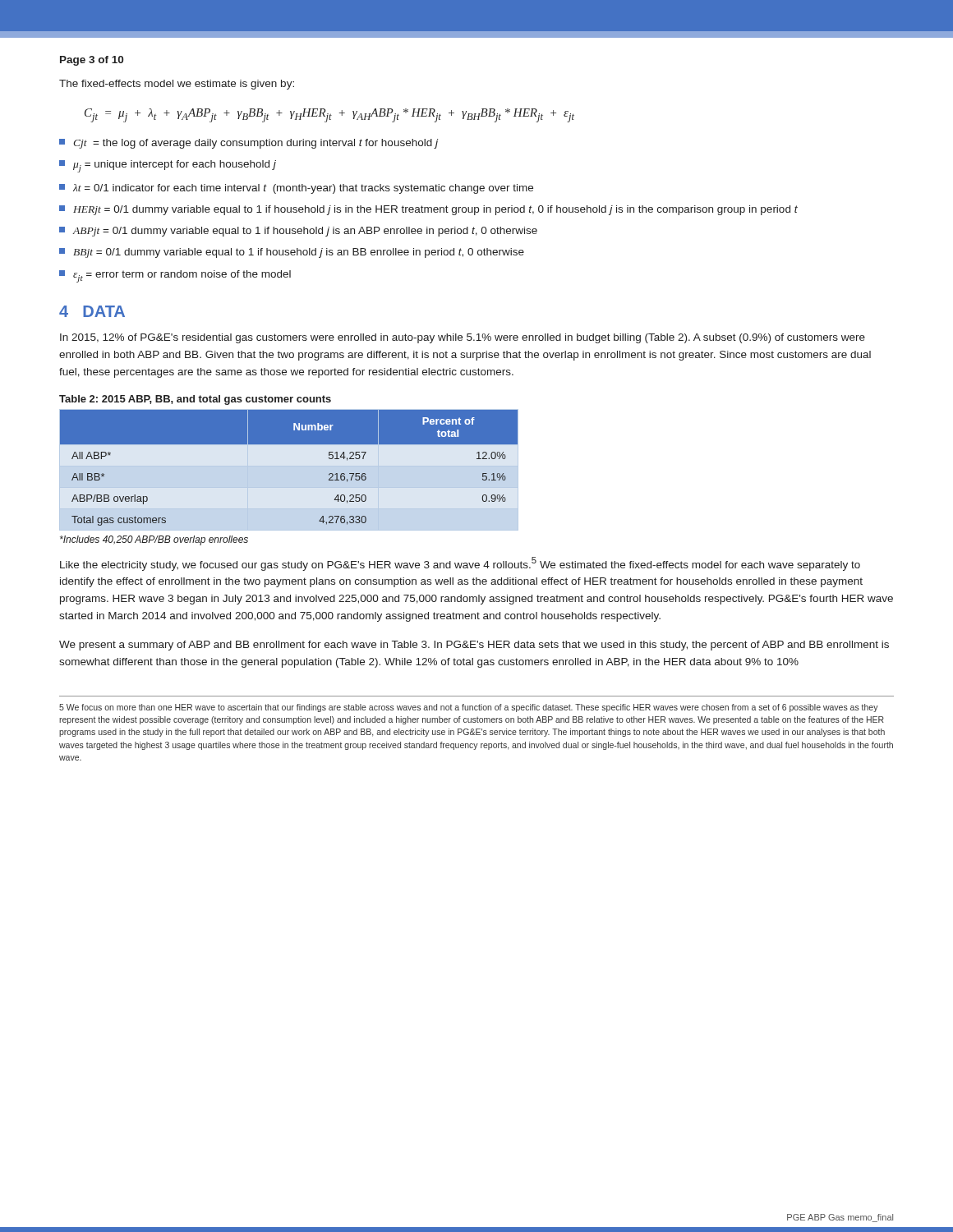The width and height of the screenshot is (953, 1232).
Task: Click on the passage starting "λt = 0/1 indicator for"
Action: [x=476, y=188]
